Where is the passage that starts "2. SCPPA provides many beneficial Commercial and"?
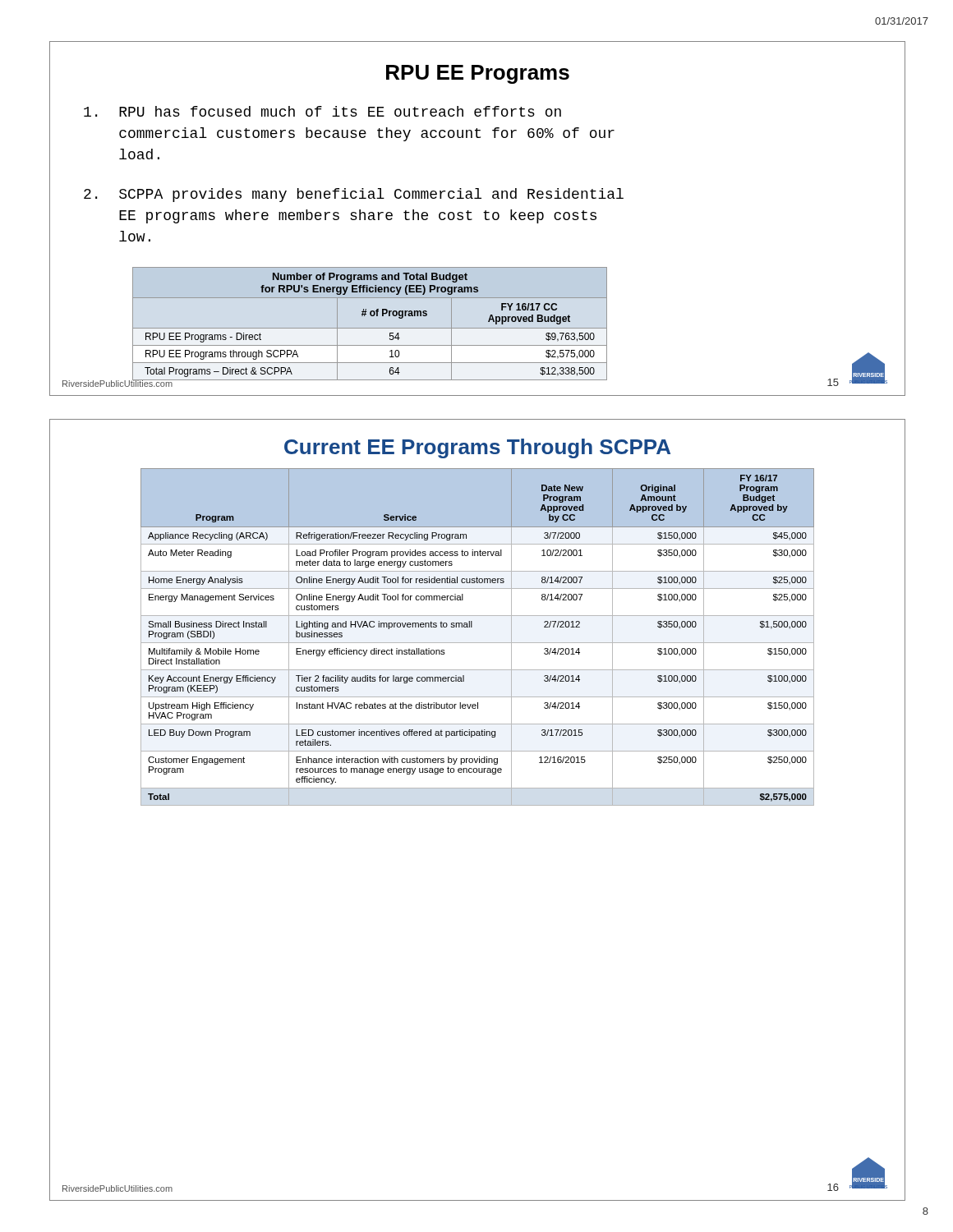The width and height of the screenshot is (953, 1232). click(x=354, y=216)
